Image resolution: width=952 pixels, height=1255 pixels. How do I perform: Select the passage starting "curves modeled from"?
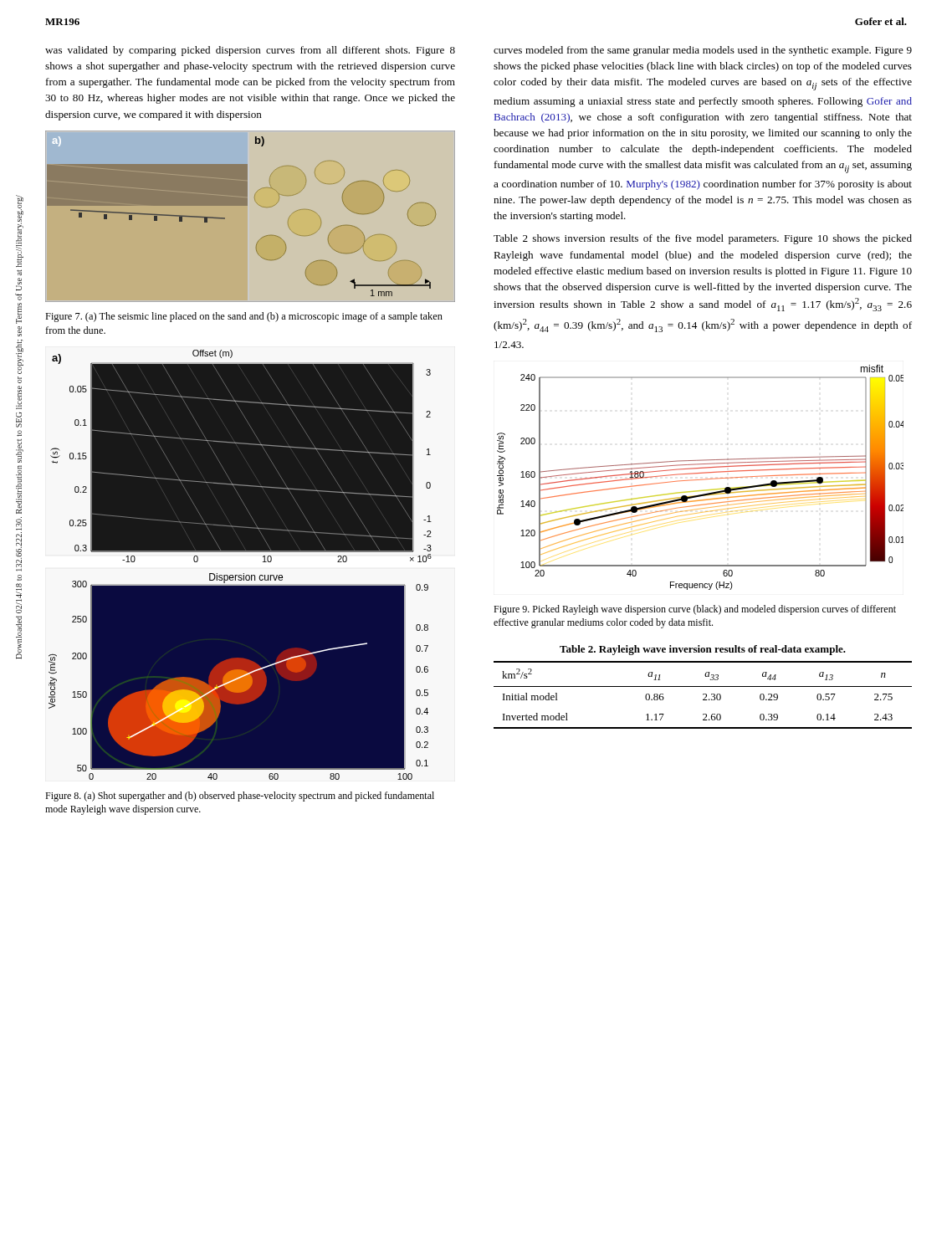click(x=703, y=197)
